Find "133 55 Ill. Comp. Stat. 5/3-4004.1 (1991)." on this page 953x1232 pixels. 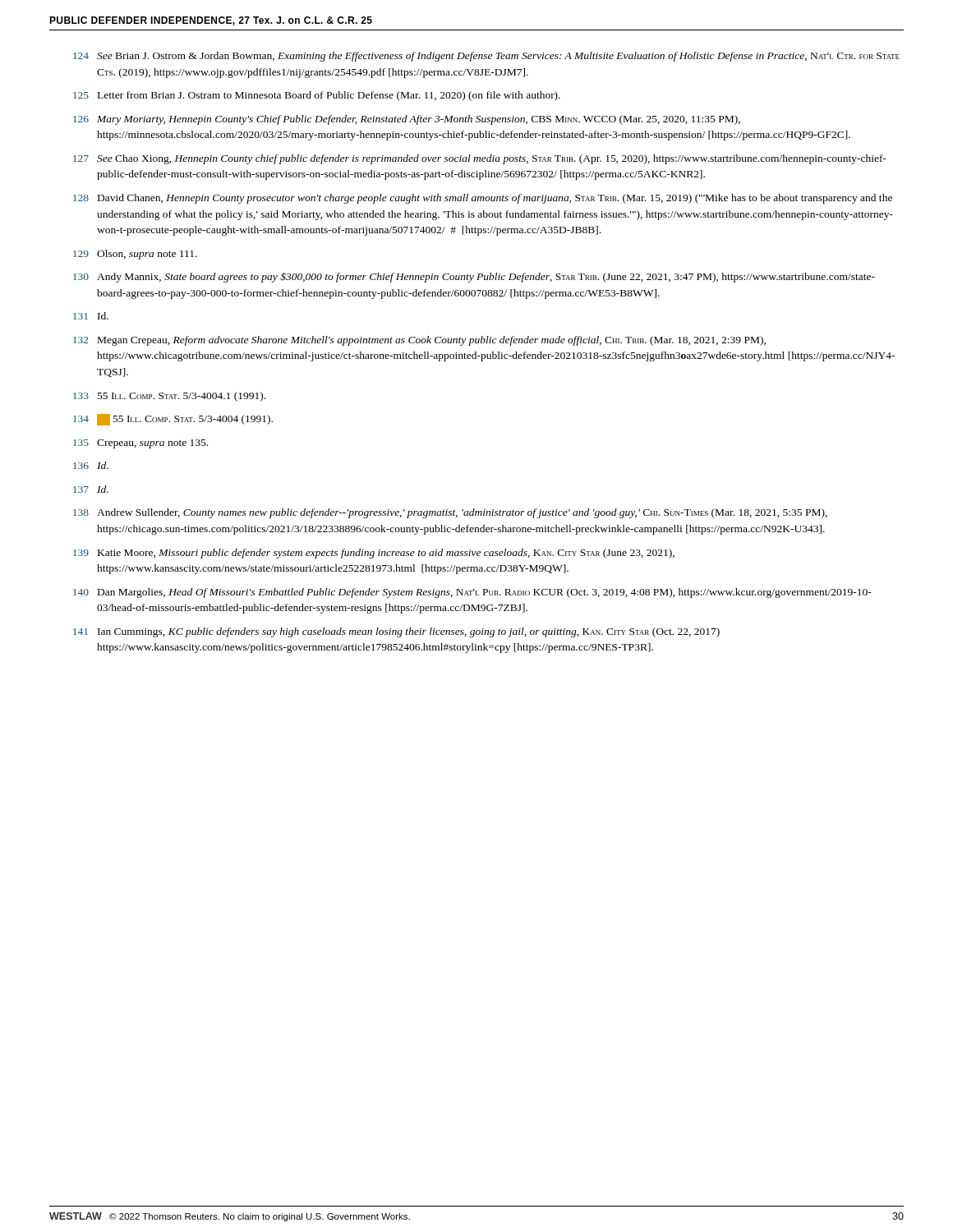(169, 397)
